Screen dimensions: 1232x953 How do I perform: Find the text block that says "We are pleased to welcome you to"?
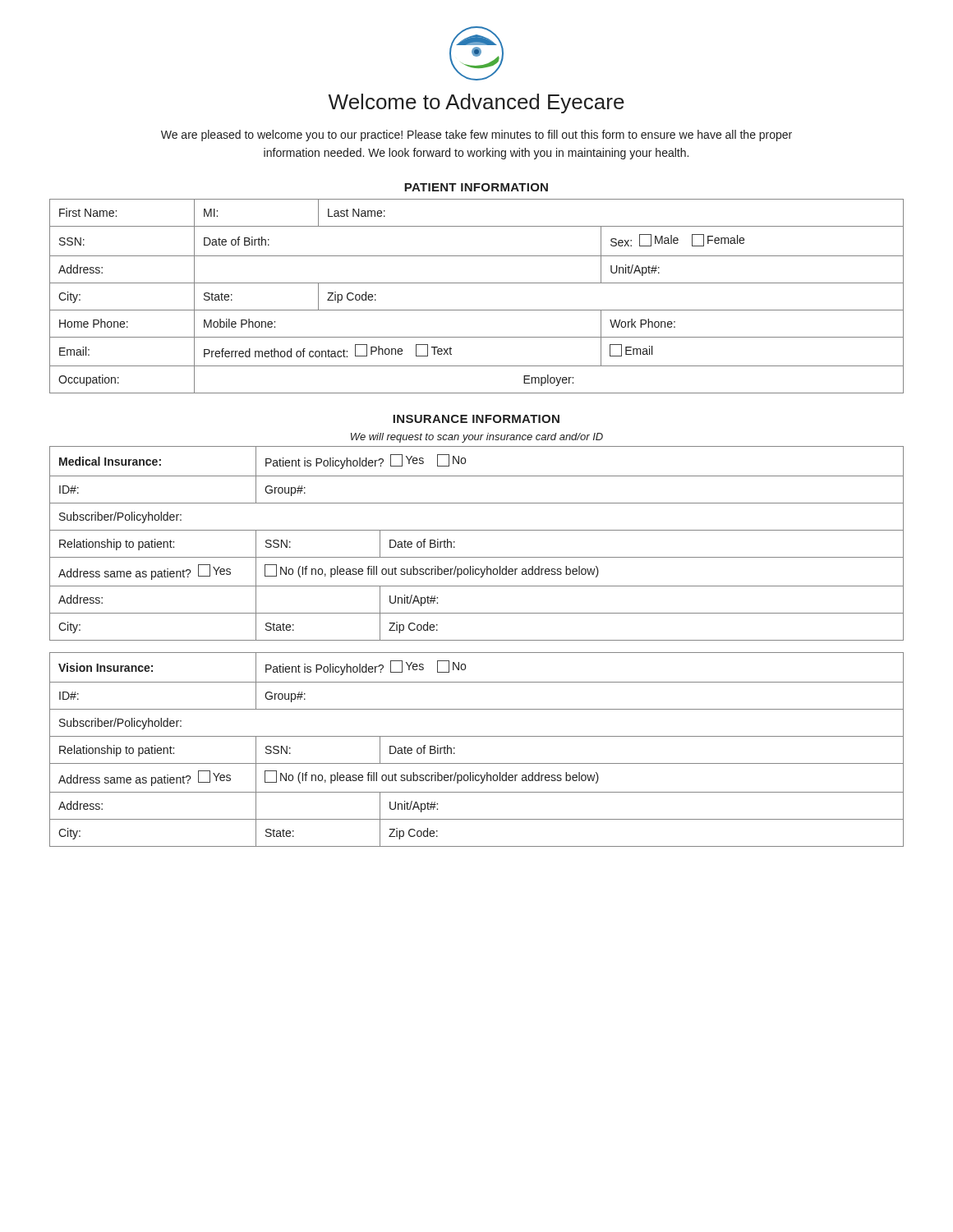point(476,144)
